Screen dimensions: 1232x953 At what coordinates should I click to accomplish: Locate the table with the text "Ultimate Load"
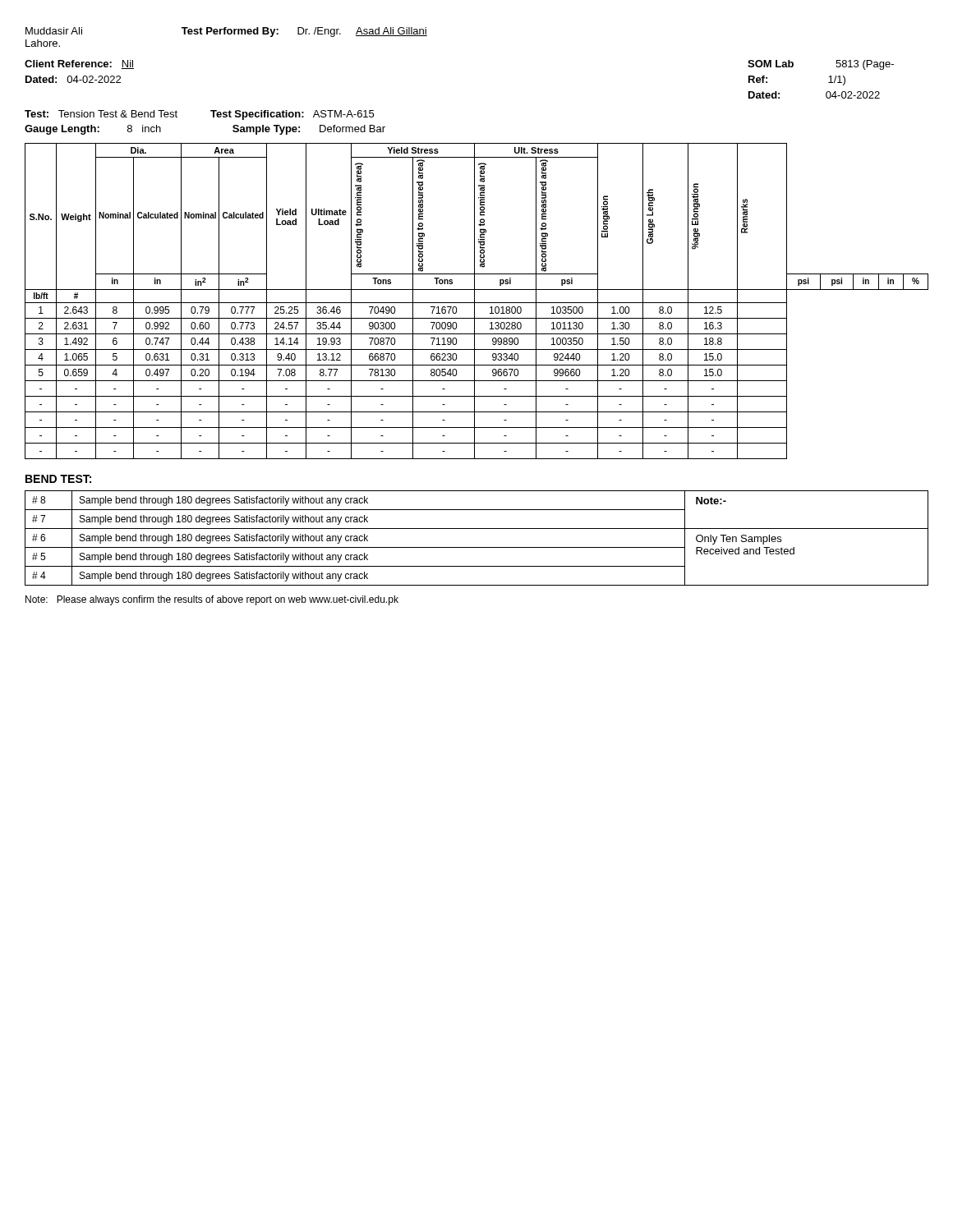coord(476,301)
